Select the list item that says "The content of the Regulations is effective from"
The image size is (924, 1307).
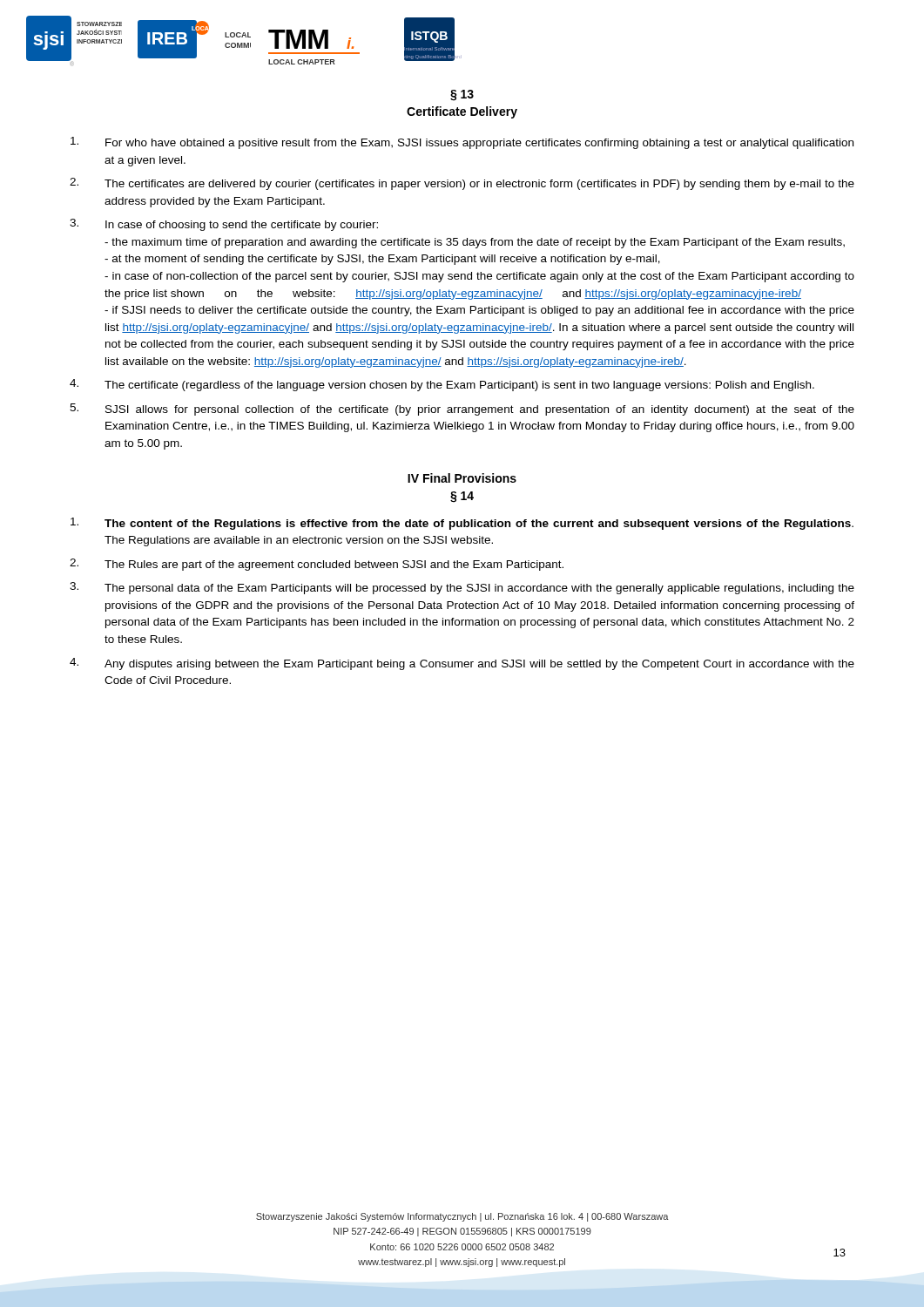[462, 532]
